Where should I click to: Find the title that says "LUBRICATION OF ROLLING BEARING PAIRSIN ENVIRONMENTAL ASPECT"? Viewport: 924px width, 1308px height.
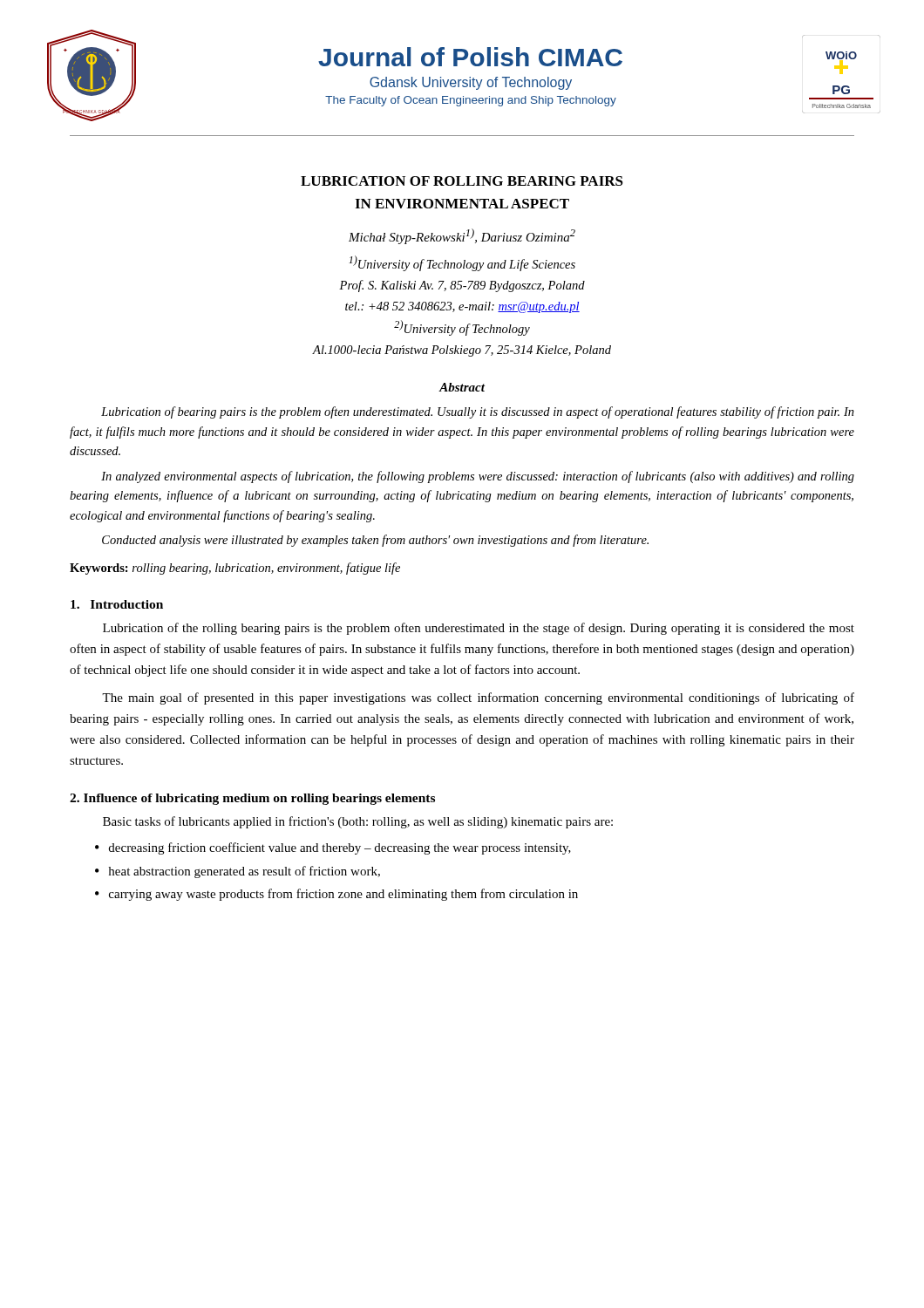pos(462,192)
